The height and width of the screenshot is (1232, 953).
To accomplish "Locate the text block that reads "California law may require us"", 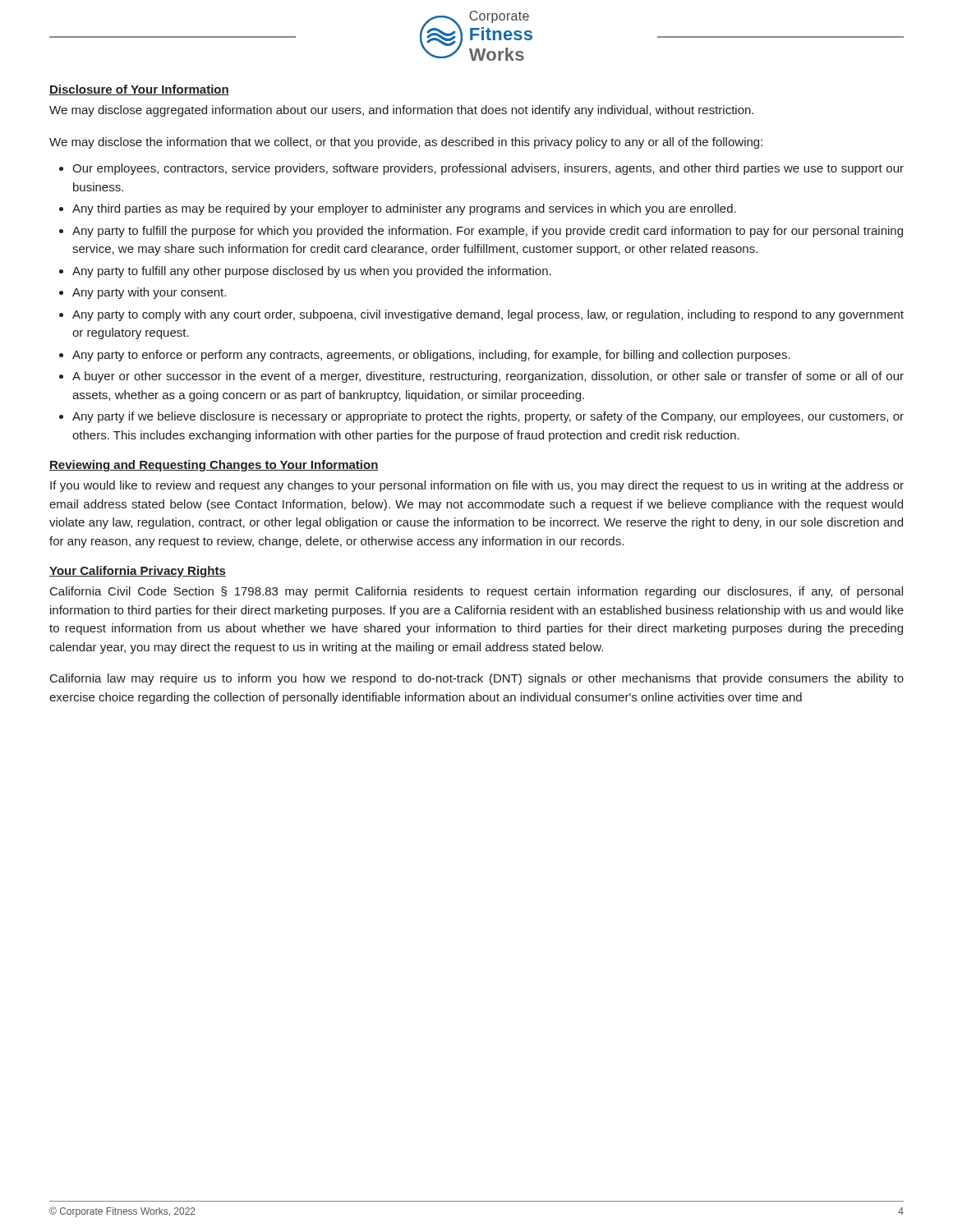I will tap(476, 687).
